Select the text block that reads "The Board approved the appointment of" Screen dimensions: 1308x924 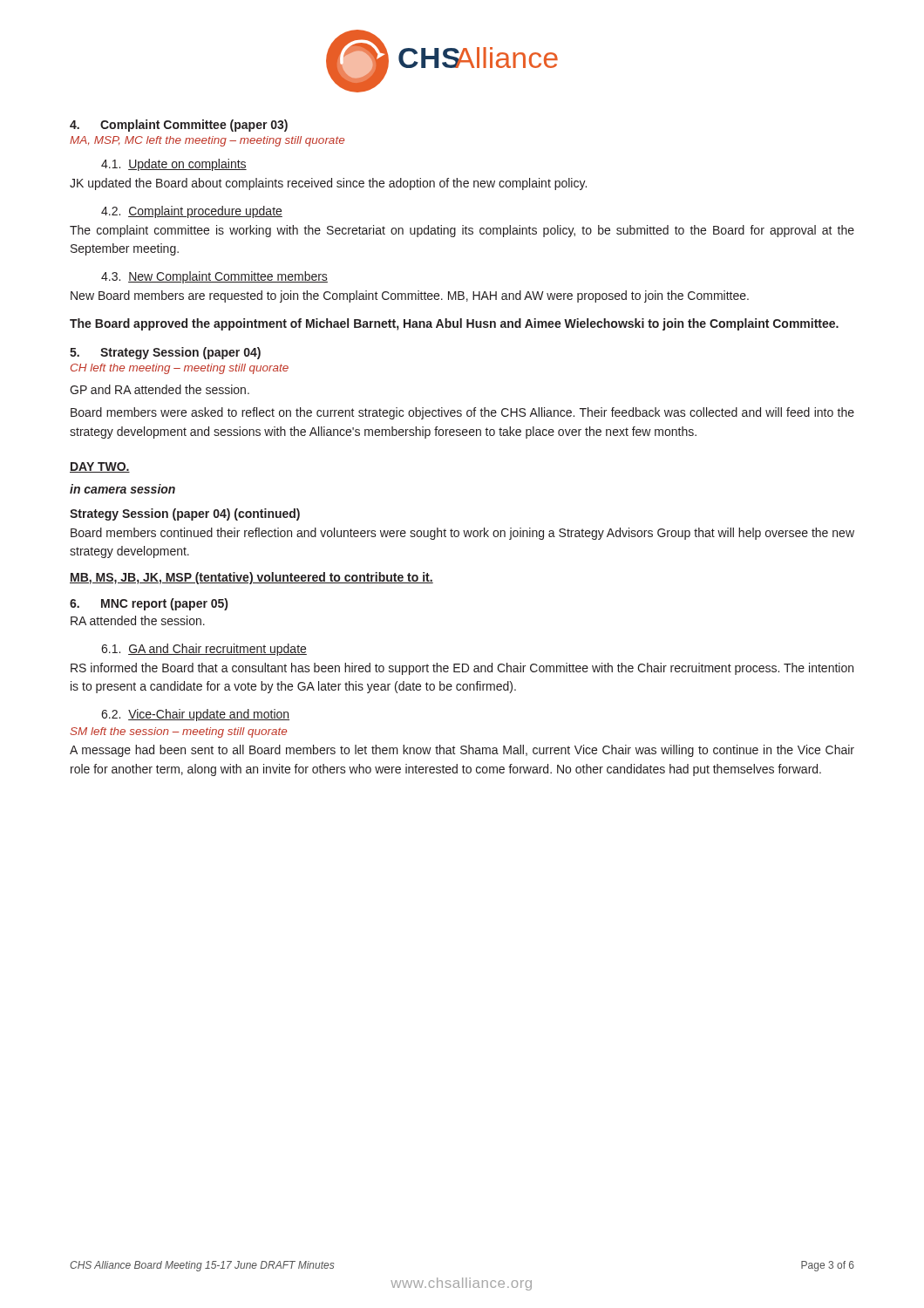454,323
